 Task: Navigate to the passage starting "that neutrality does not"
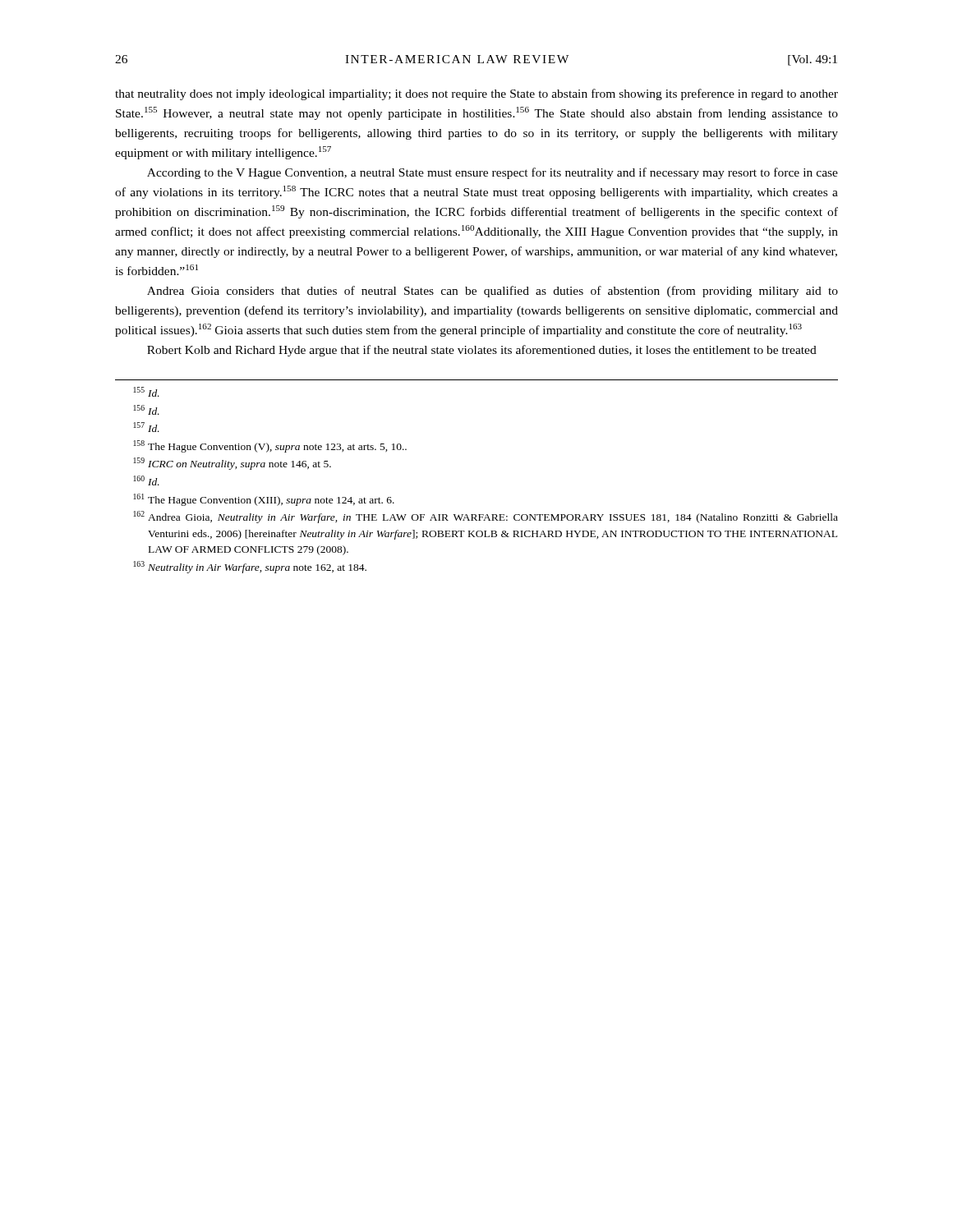(x=476, y=123)
